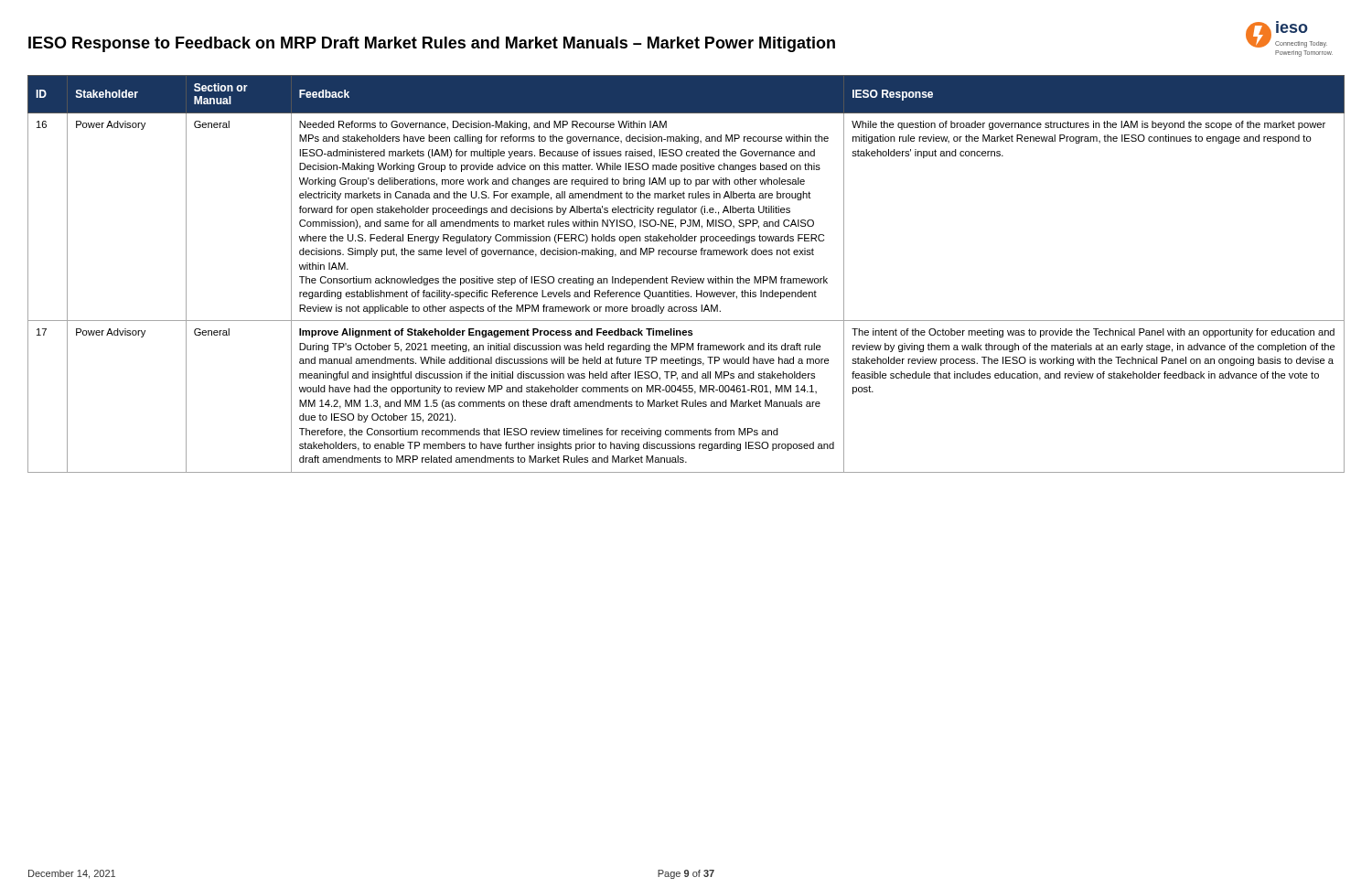Locate the table
The height and width of the screenshot is (888, 1372).
point(686,274)
